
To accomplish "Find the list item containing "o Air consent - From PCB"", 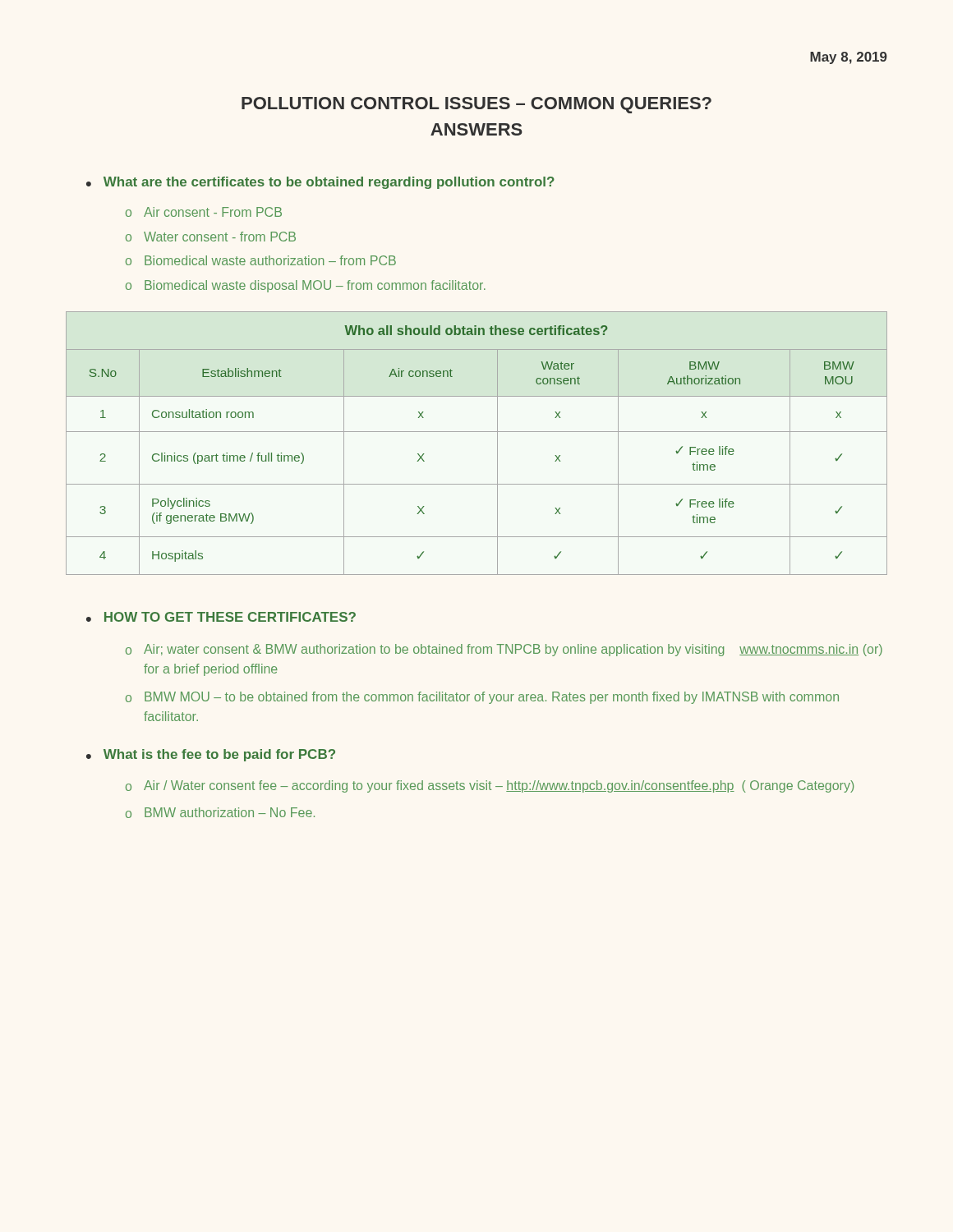I will click(204, 213).
